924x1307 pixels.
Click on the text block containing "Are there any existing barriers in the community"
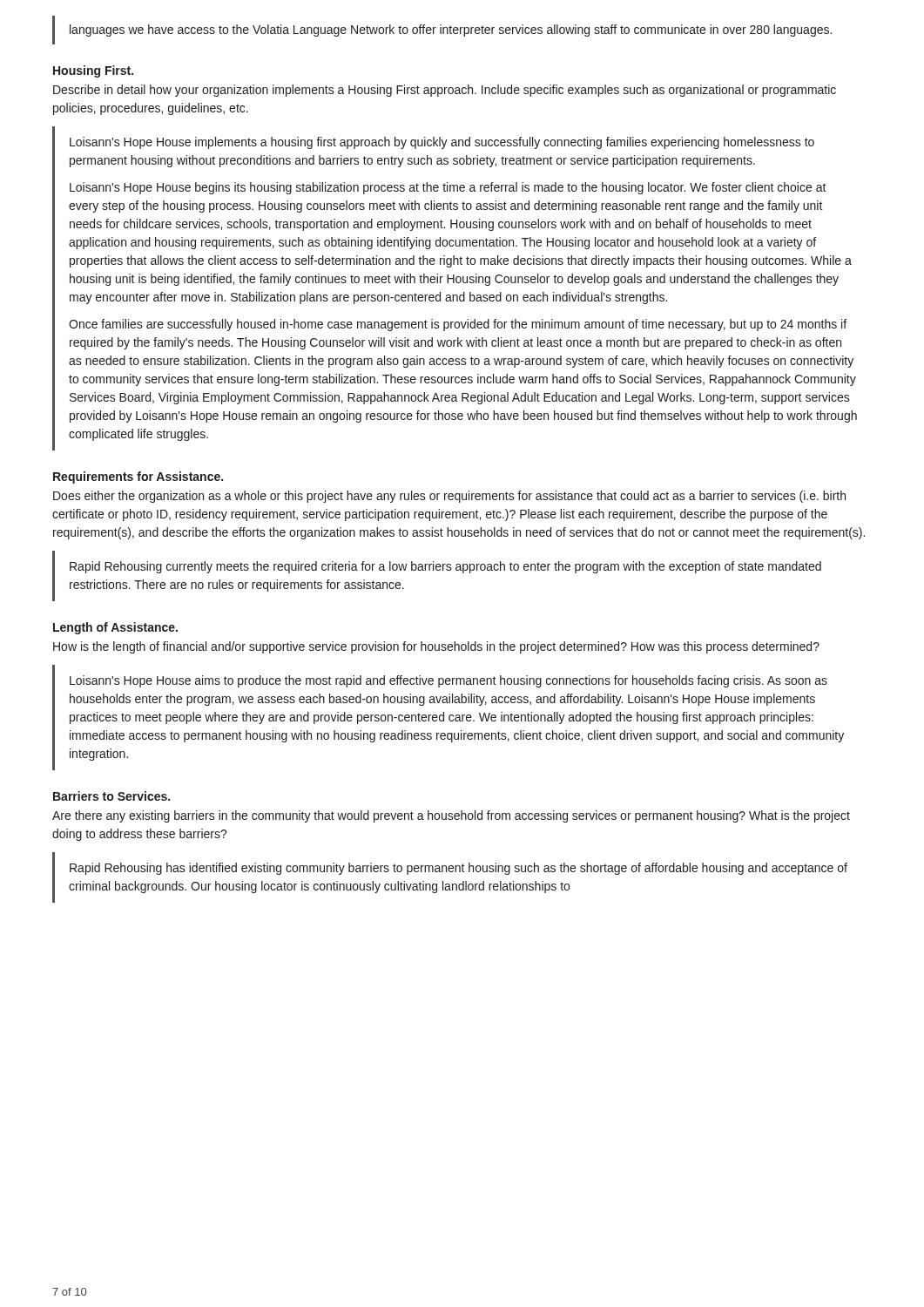(451, 825)
